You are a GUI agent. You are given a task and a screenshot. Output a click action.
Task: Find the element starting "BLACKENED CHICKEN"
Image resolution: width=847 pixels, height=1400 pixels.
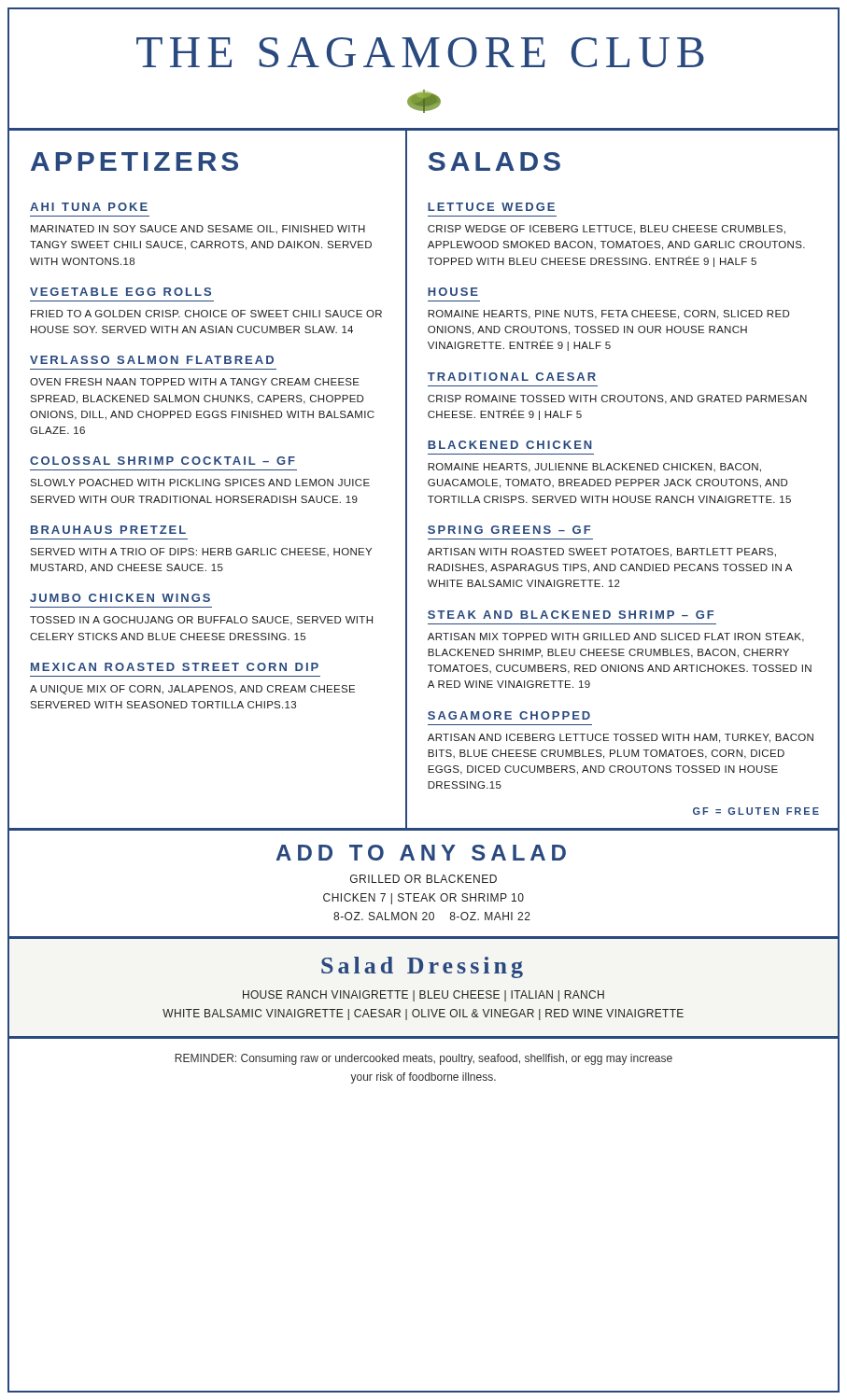(x=511, y=445)
